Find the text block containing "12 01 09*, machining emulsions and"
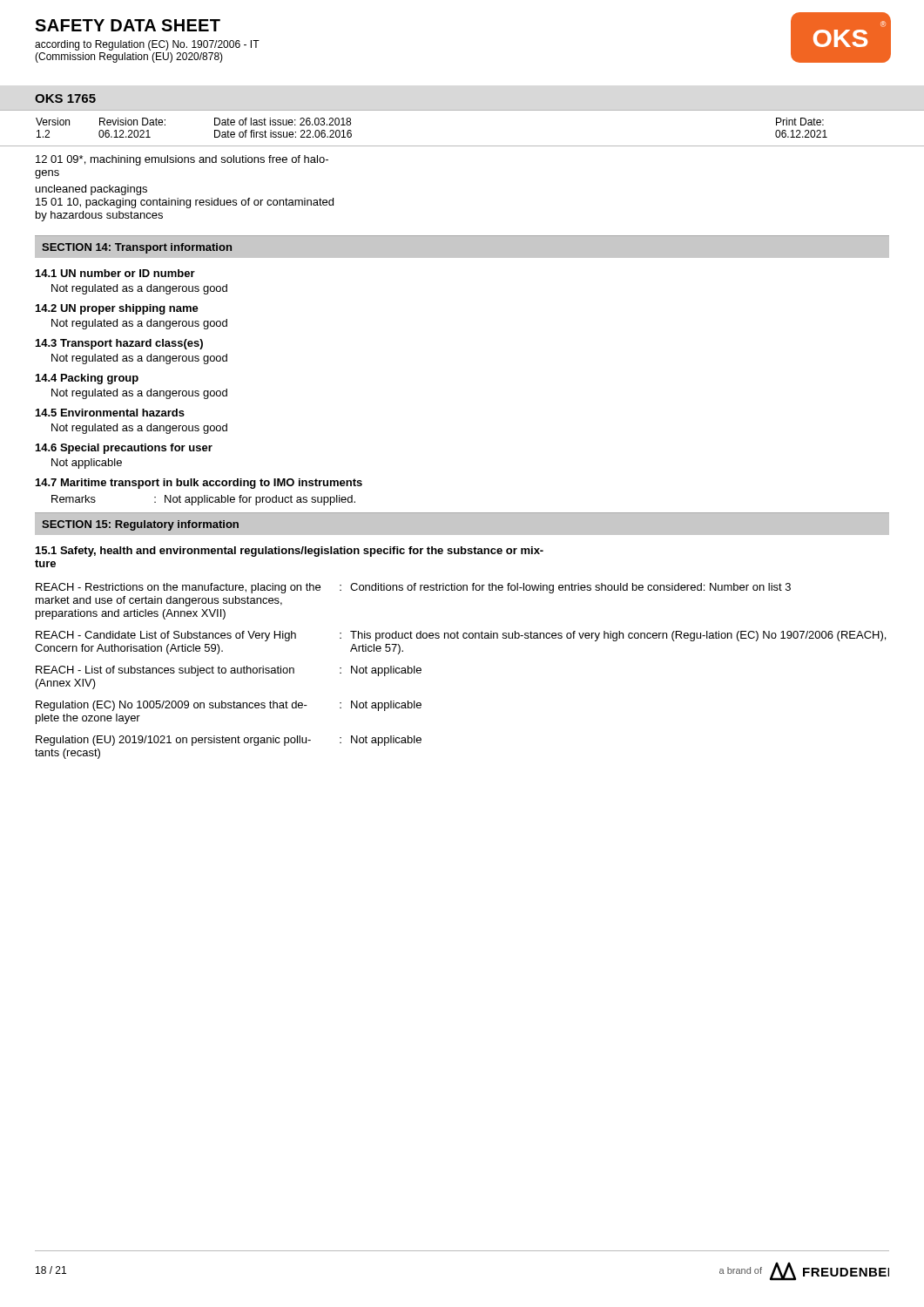The height and width of the screenshot is (1307, 924). coord(182,166)
